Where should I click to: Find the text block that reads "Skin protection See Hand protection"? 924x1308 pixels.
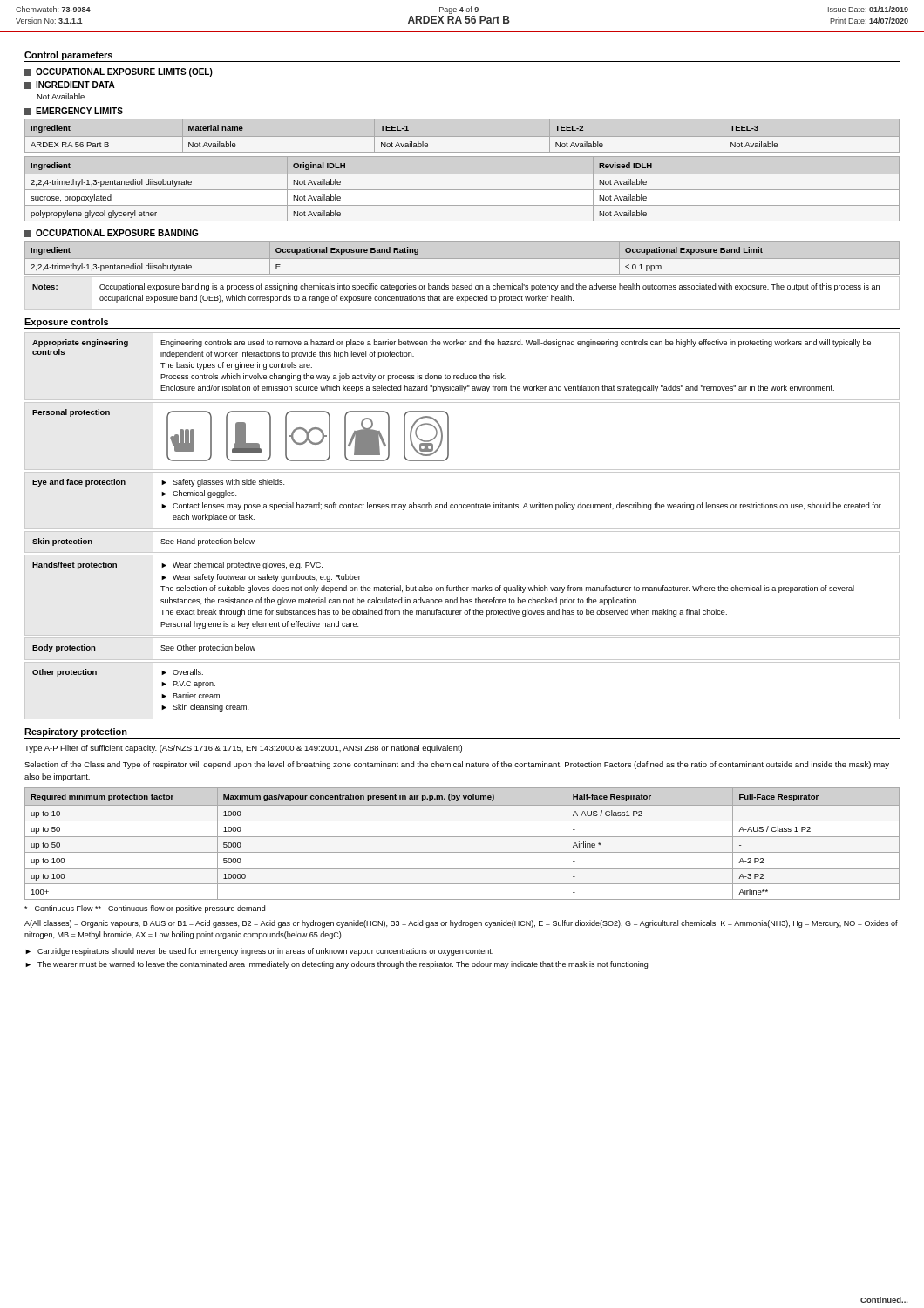(x=69, y=542)
